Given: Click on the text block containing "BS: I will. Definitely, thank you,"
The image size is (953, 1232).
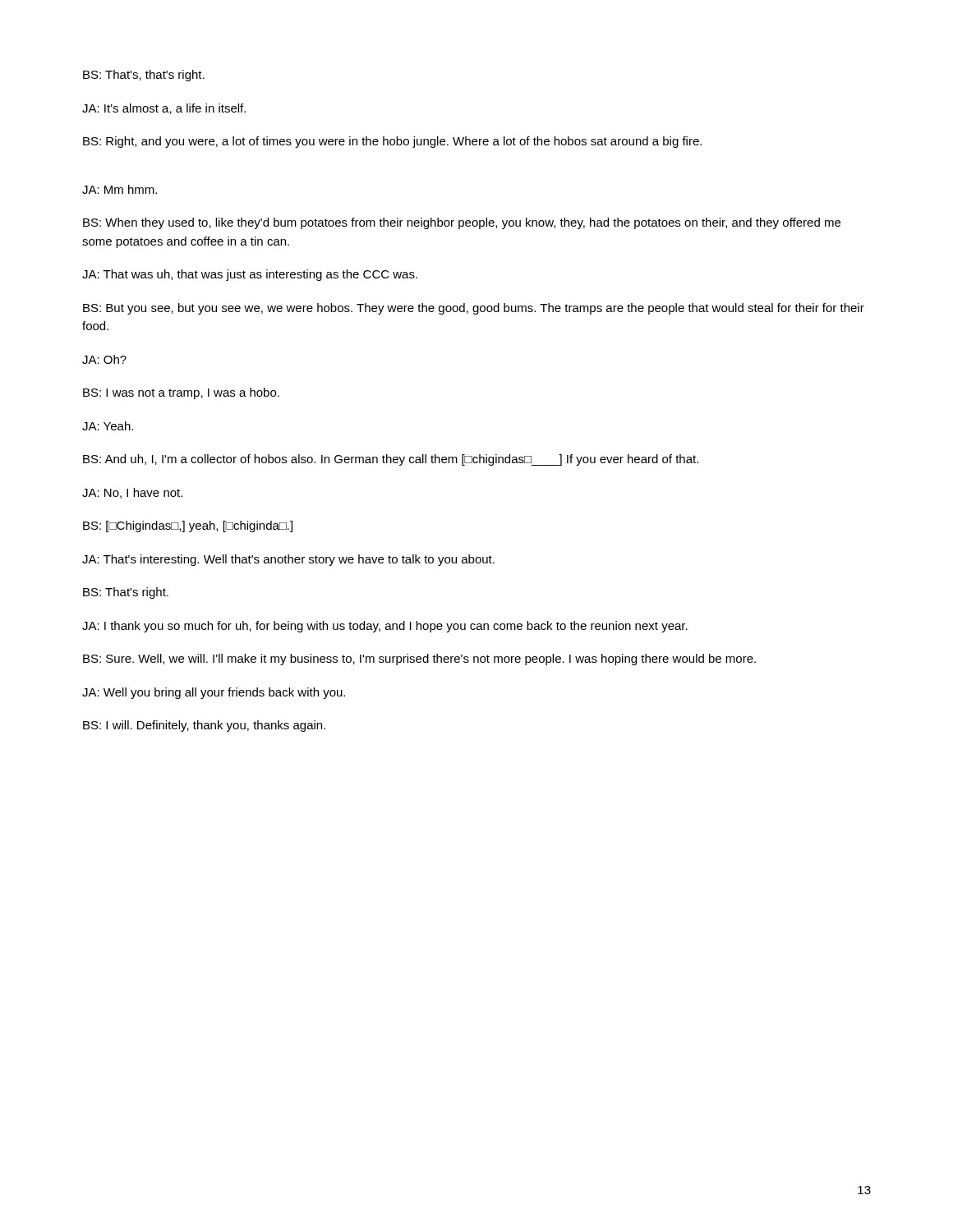Looking at the screenshot, I should tap(204, 725).
